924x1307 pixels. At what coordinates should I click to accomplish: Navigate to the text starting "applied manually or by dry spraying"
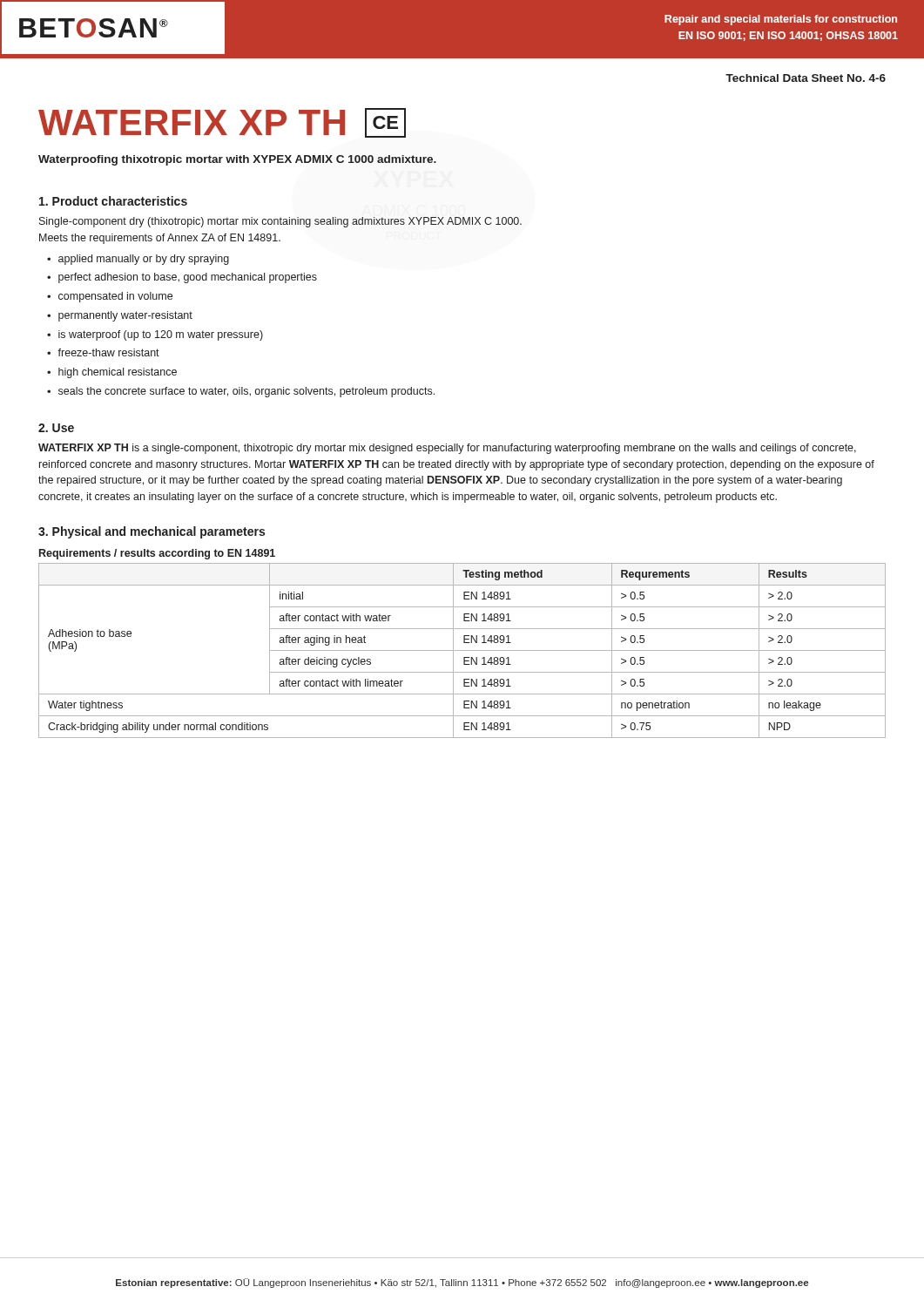click(144, 258)
